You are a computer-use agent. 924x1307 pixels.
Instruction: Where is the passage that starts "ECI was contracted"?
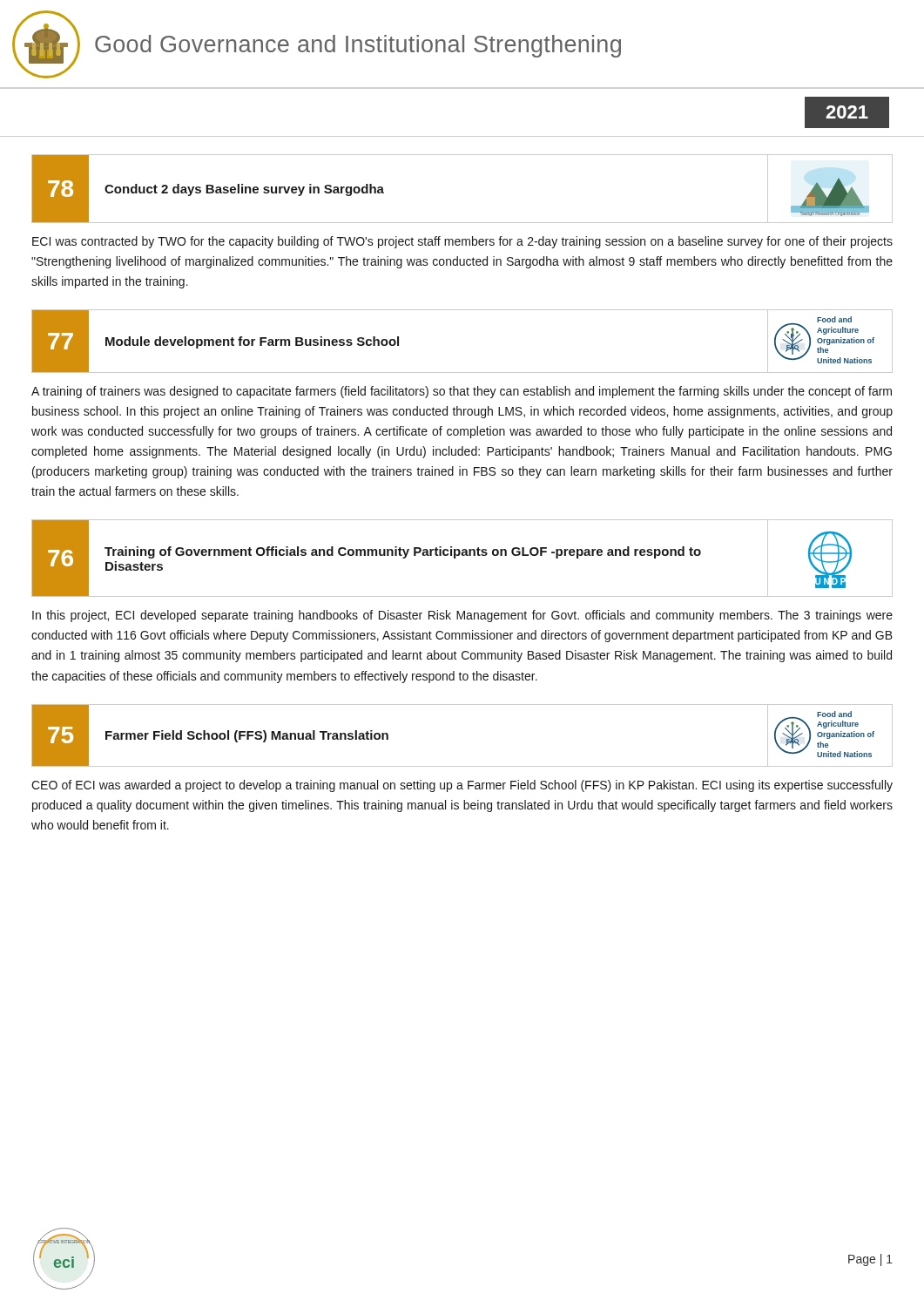(x=462, y=261)
